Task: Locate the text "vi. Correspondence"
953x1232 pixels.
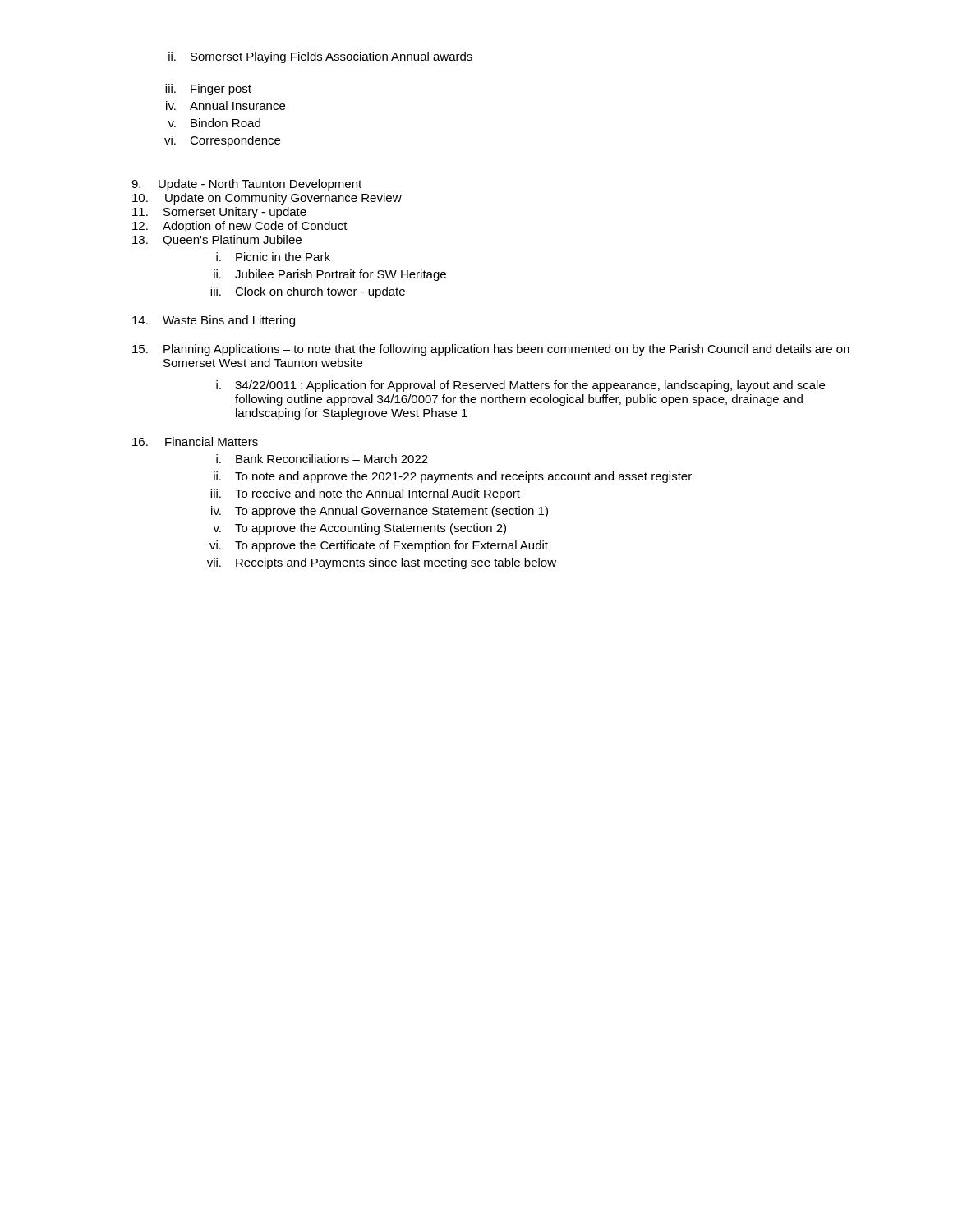Action: coord(222,141)
